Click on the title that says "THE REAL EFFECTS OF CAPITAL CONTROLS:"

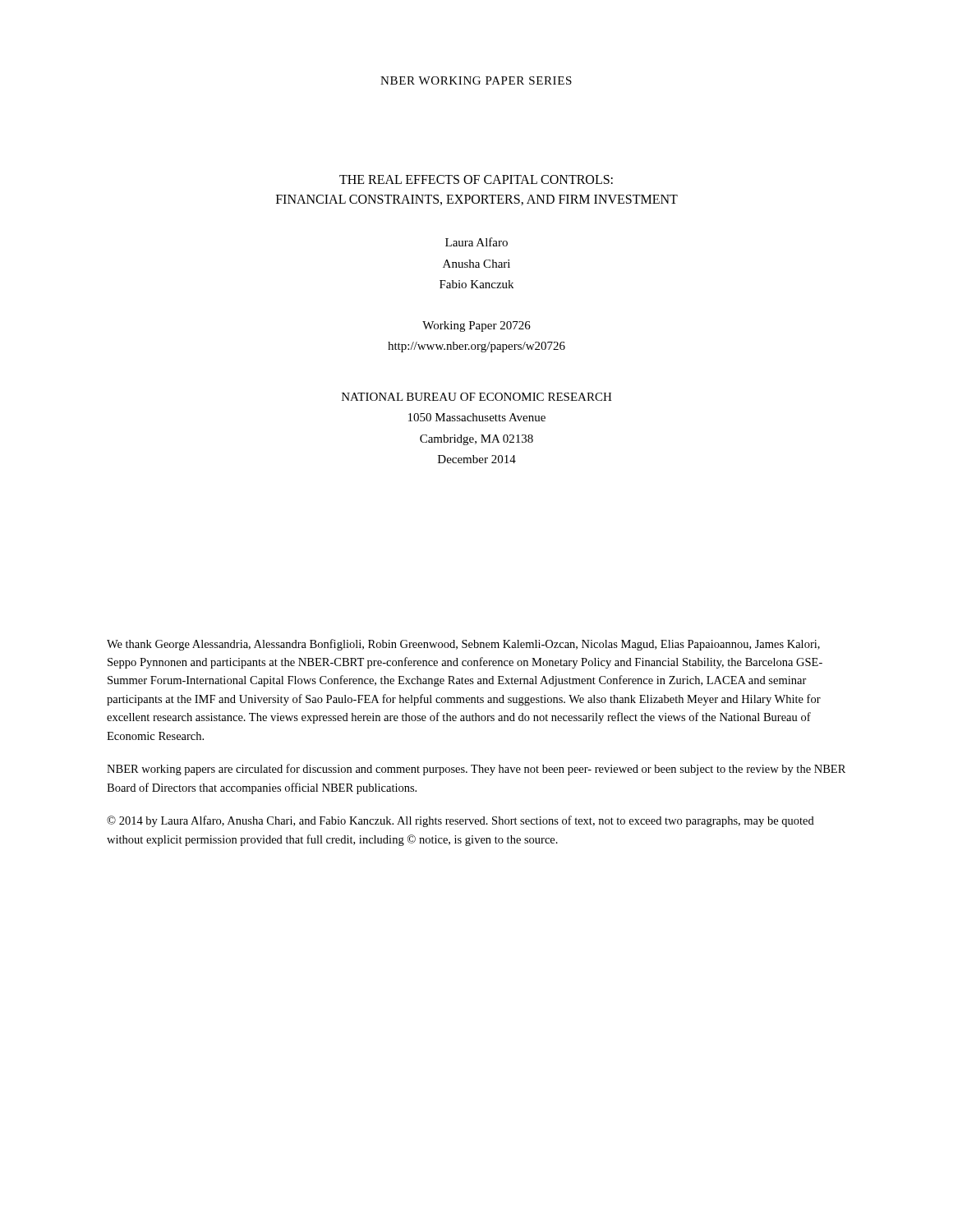(x=476, y=189)
